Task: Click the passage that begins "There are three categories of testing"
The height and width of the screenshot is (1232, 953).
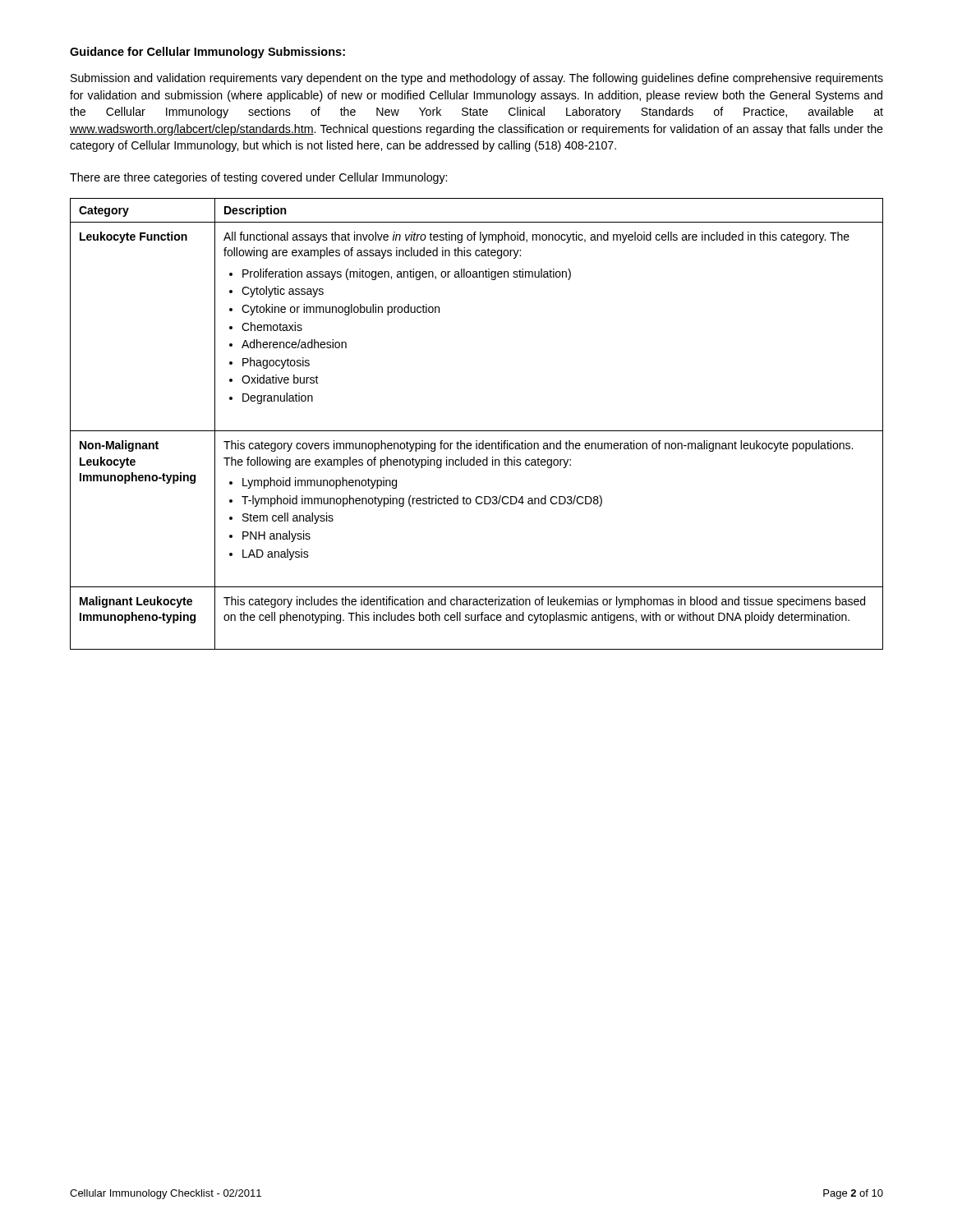Action: (259, 177)
